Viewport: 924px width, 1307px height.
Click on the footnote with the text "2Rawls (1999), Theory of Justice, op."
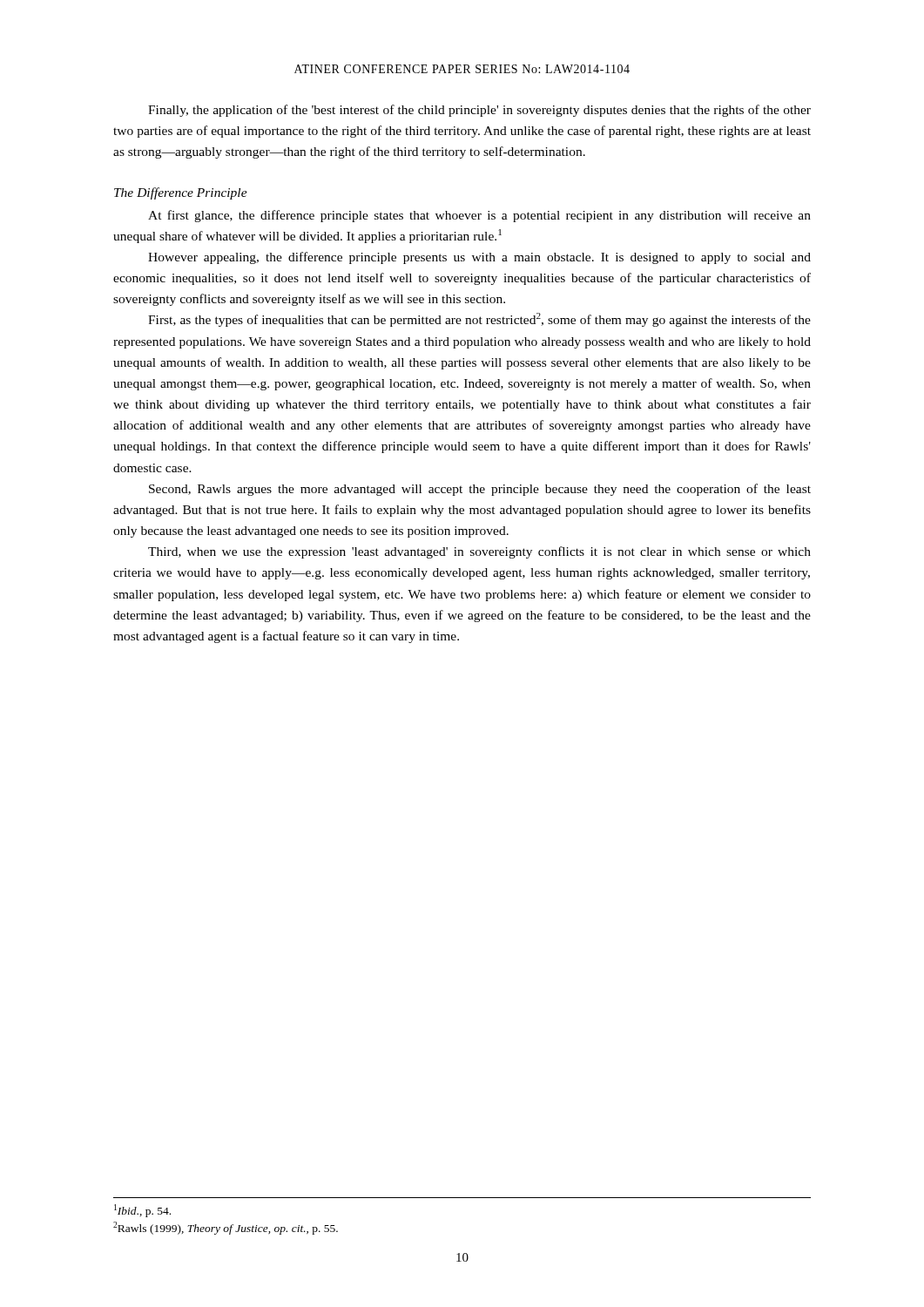226,1227
